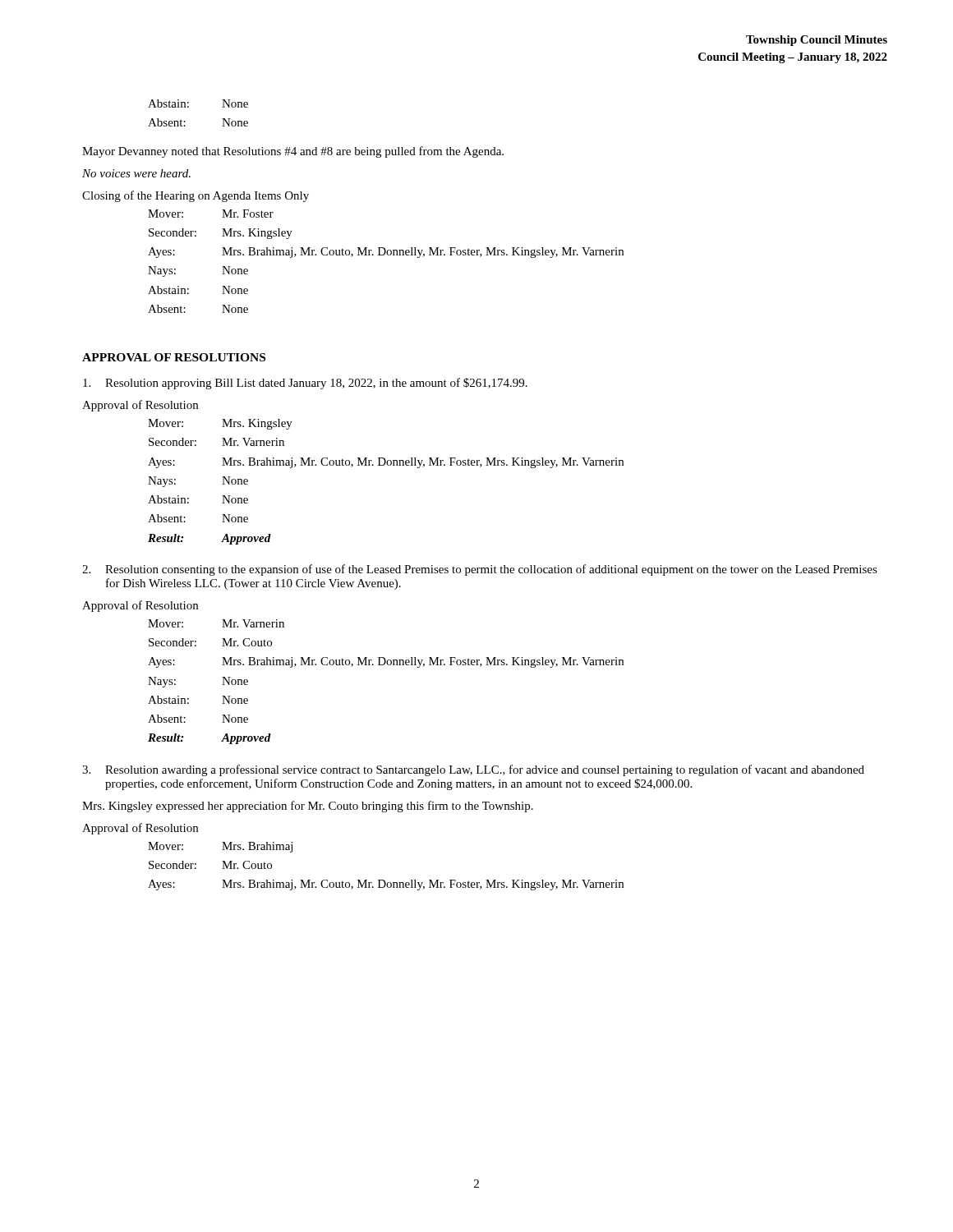Locate the text block starting "Resolution approving Bill List dated"
This screenshot has height=1232, width=953.
point(485,383)
